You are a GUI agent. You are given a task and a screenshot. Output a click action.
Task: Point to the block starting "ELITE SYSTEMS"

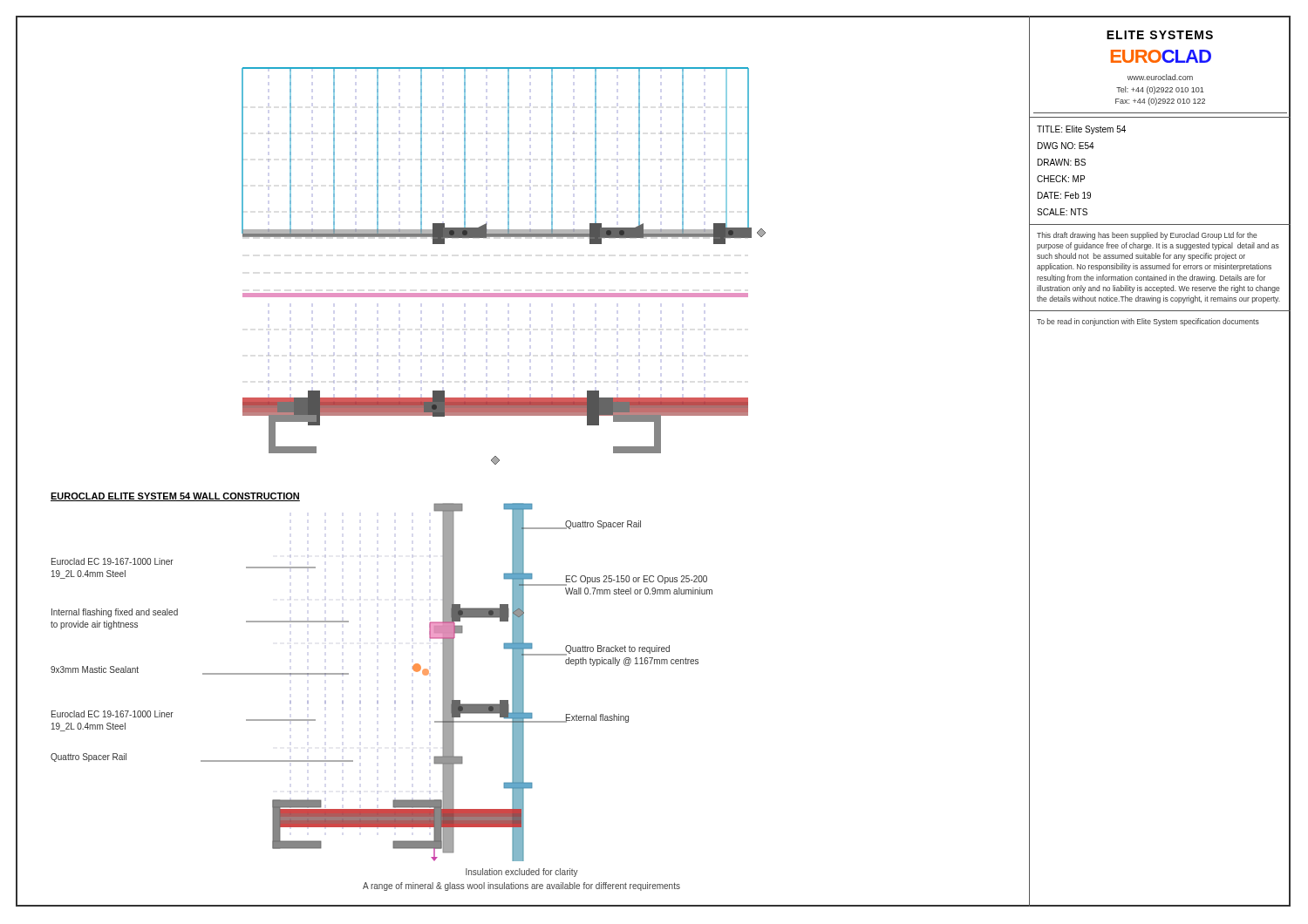1160,35
